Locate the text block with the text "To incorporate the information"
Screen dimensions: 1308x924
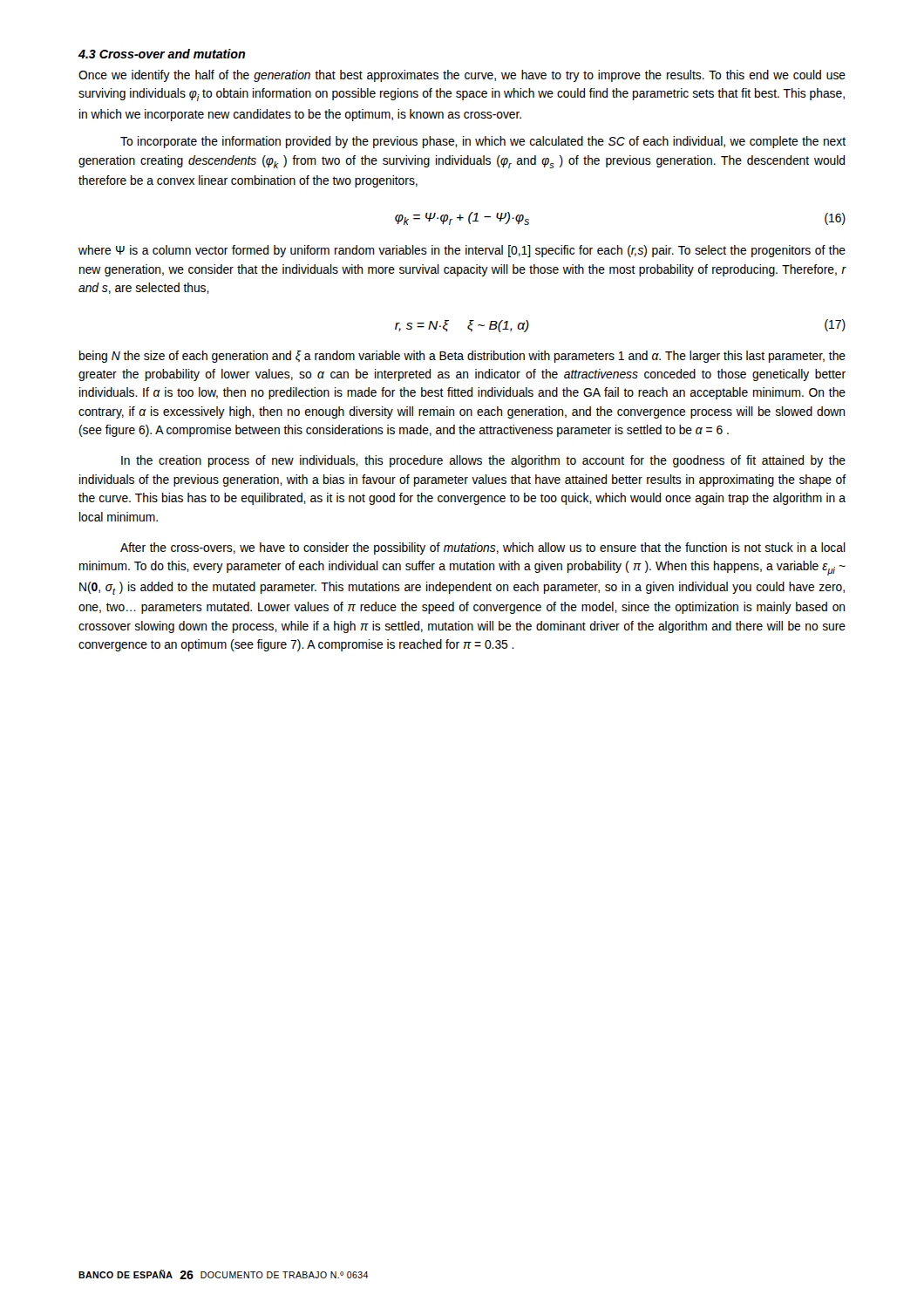pyautogui.click(x=462, y=161)
